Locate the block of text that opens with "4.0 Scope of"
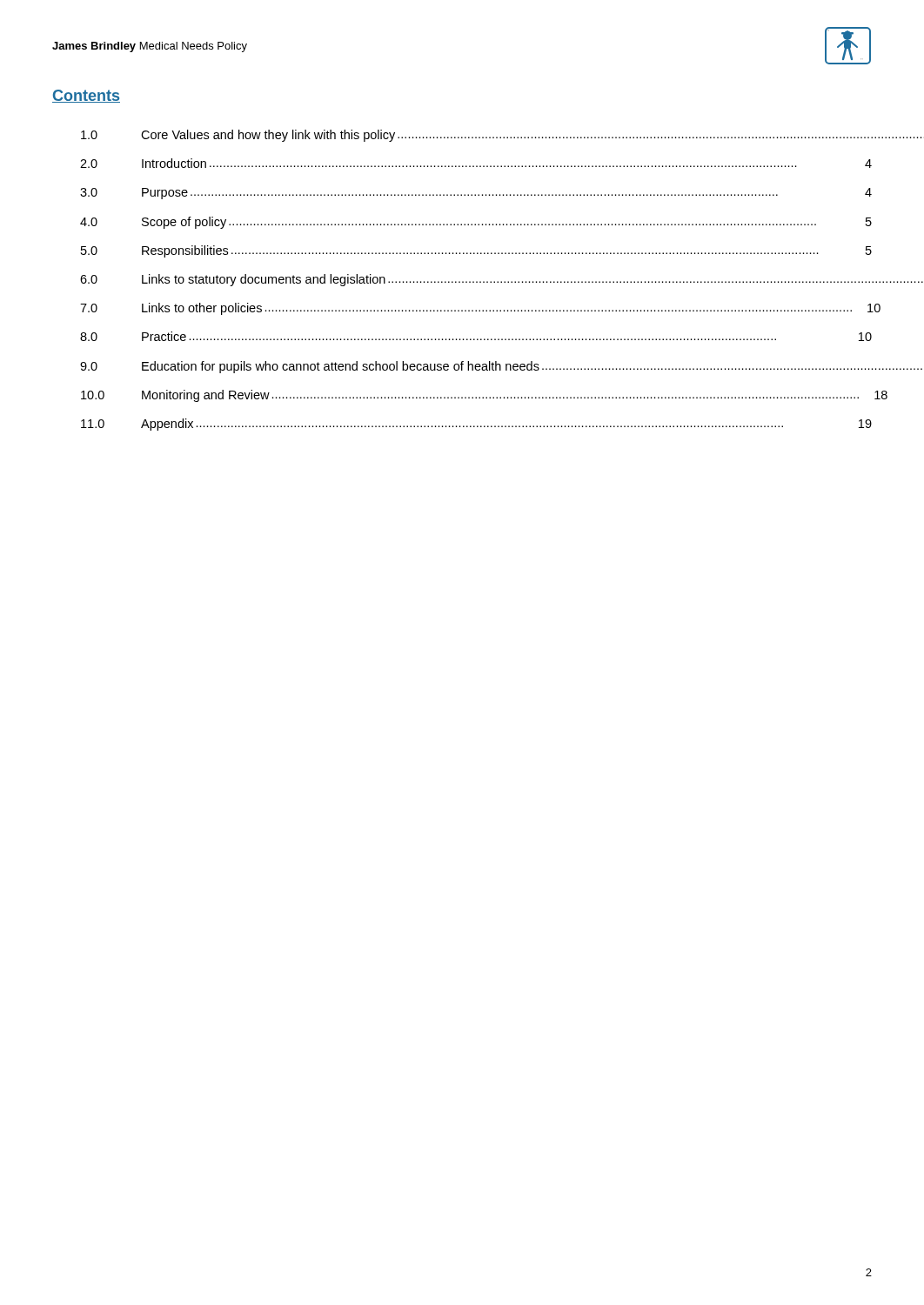The image size is (924, 1305). pos(462,222)
